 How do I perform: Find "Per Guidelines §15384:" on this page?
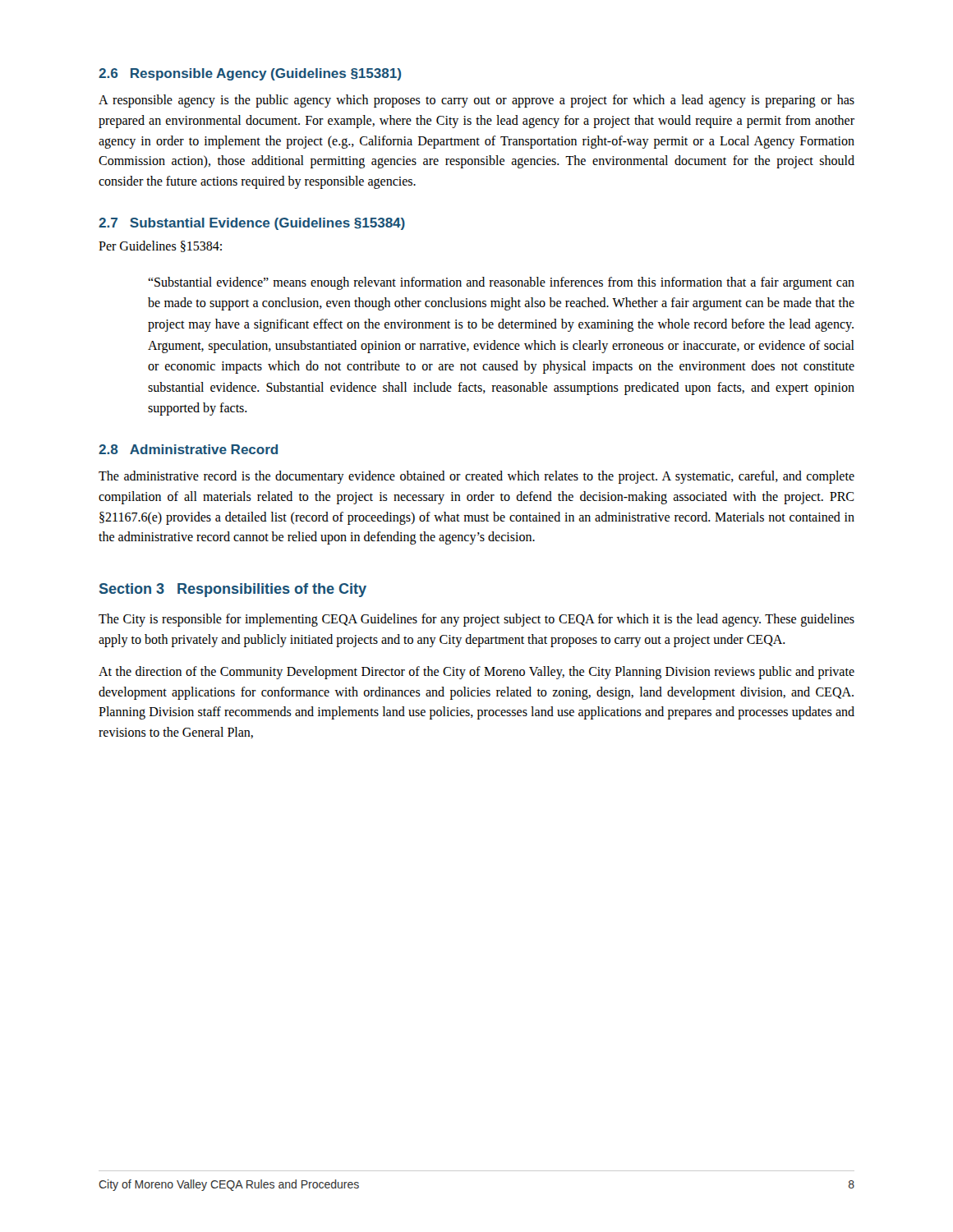tap(161, 246)
